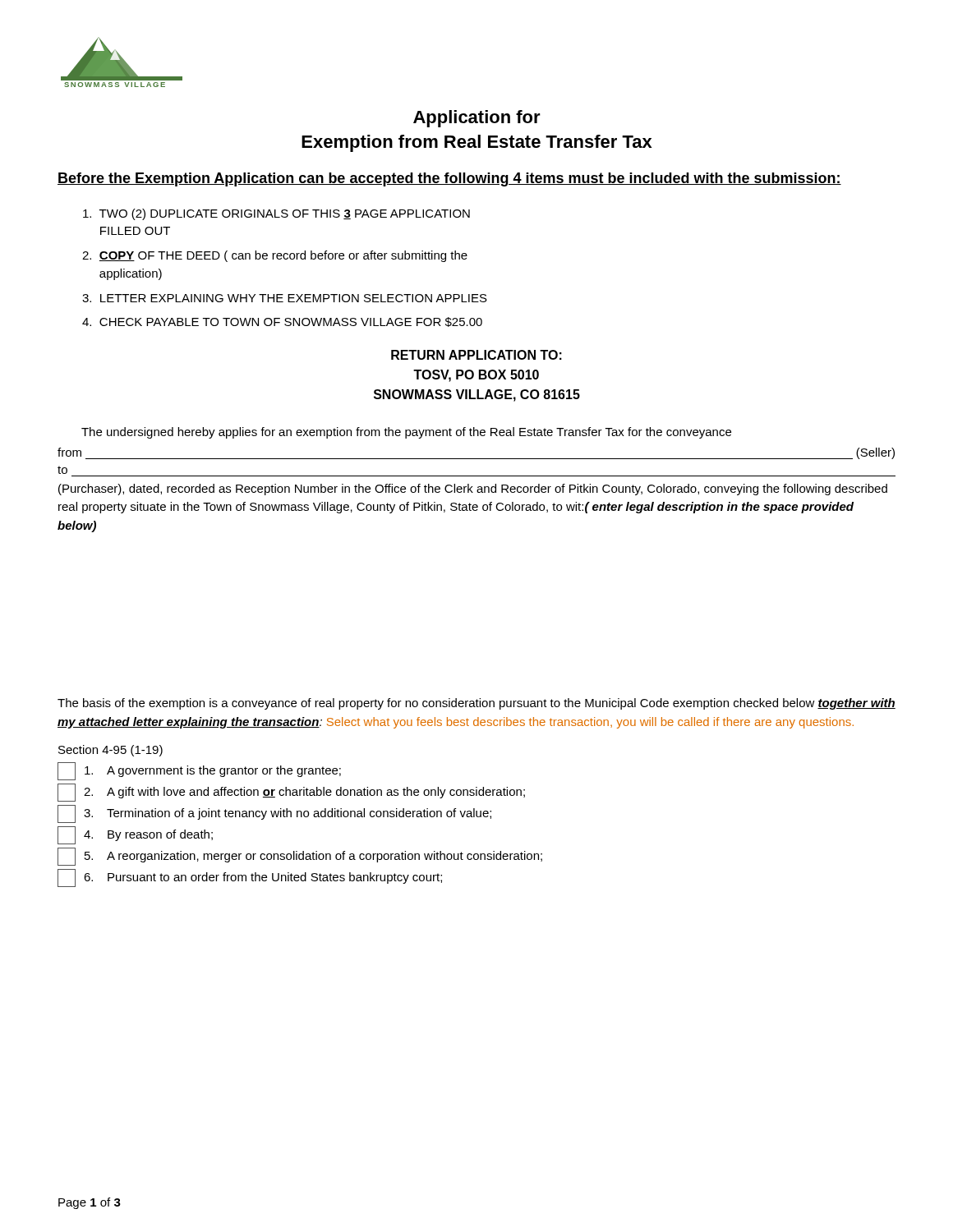Click on the list item containing "TWO (2) DUPLICATE"
The height and width of the screenshot is (1232, 953).
(276, 222)
